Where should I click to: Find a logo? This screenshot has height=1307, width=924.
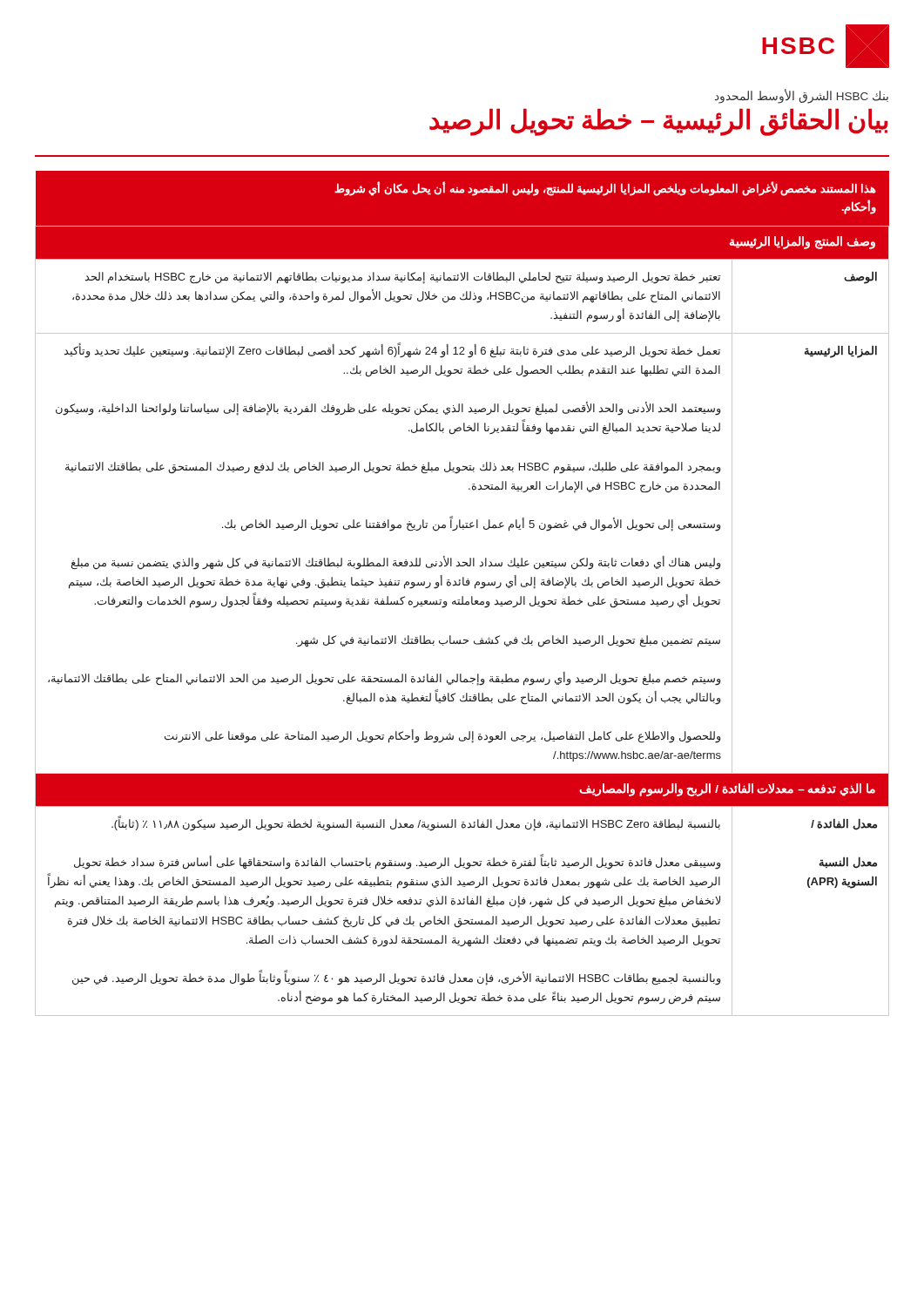point(825,46)
